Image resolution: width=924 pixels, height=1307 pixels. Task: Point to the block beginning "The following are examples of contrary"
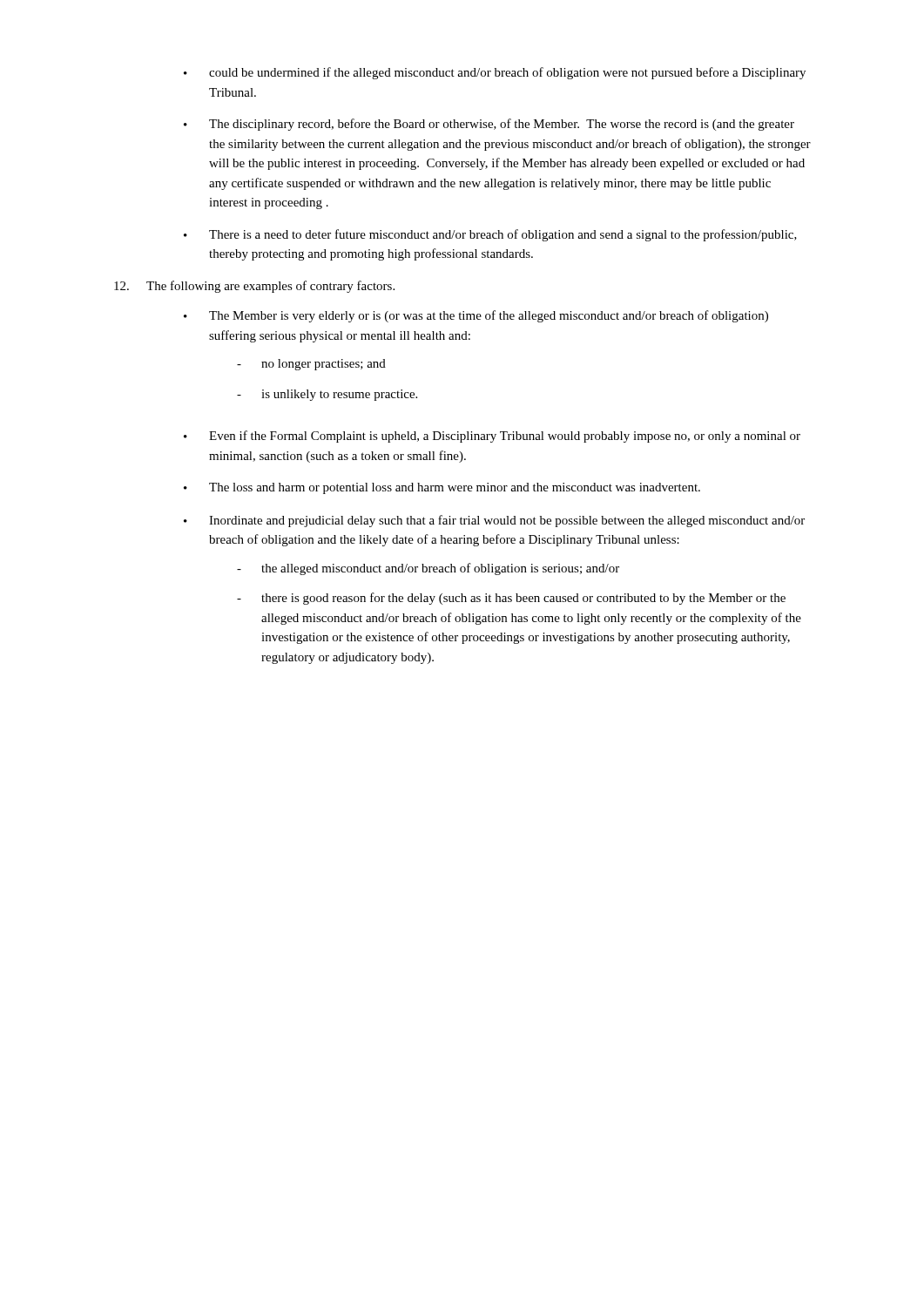pyautogui.click(x=254, y=287)
